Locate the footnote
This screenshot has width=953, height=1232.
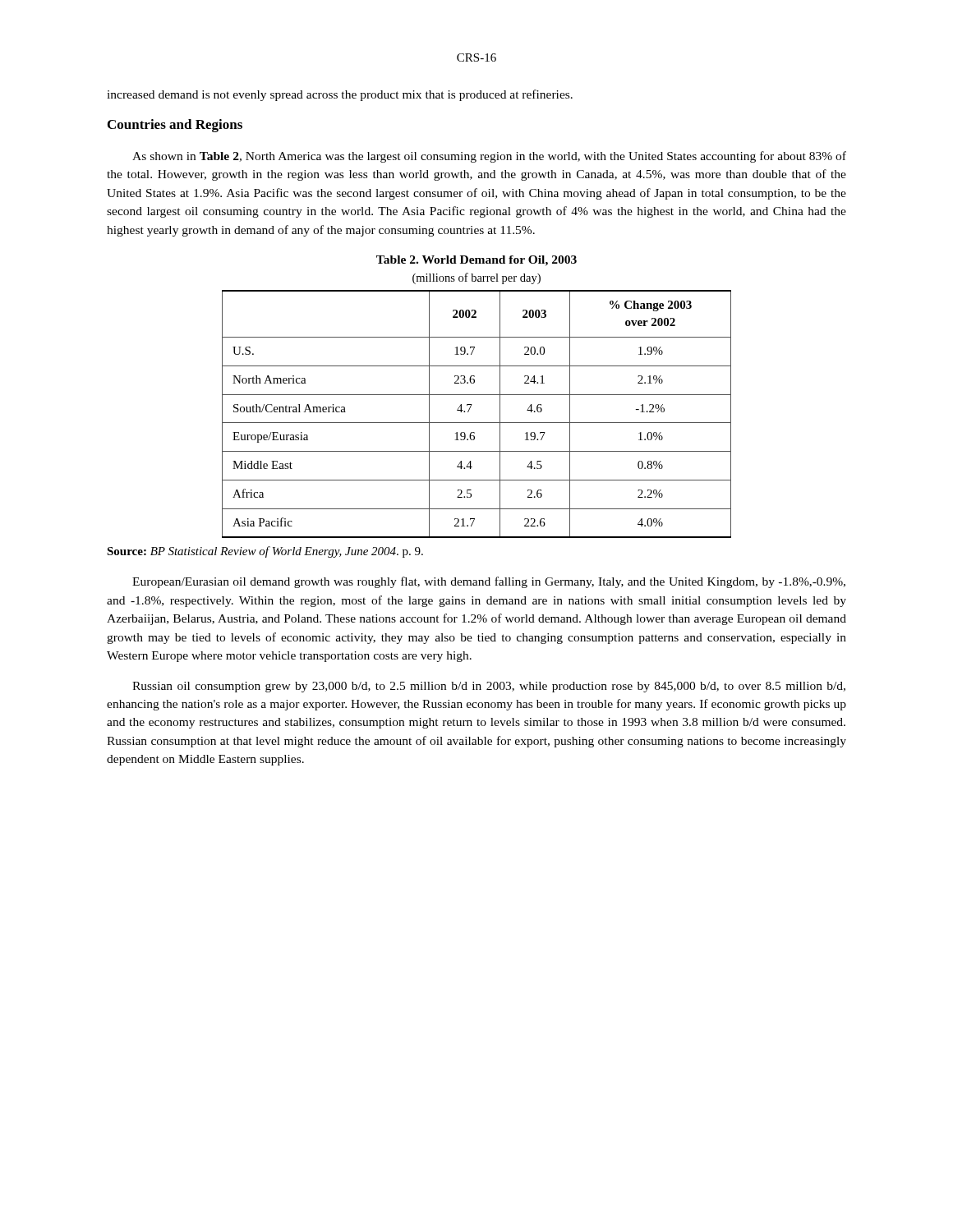click(265, 552)
